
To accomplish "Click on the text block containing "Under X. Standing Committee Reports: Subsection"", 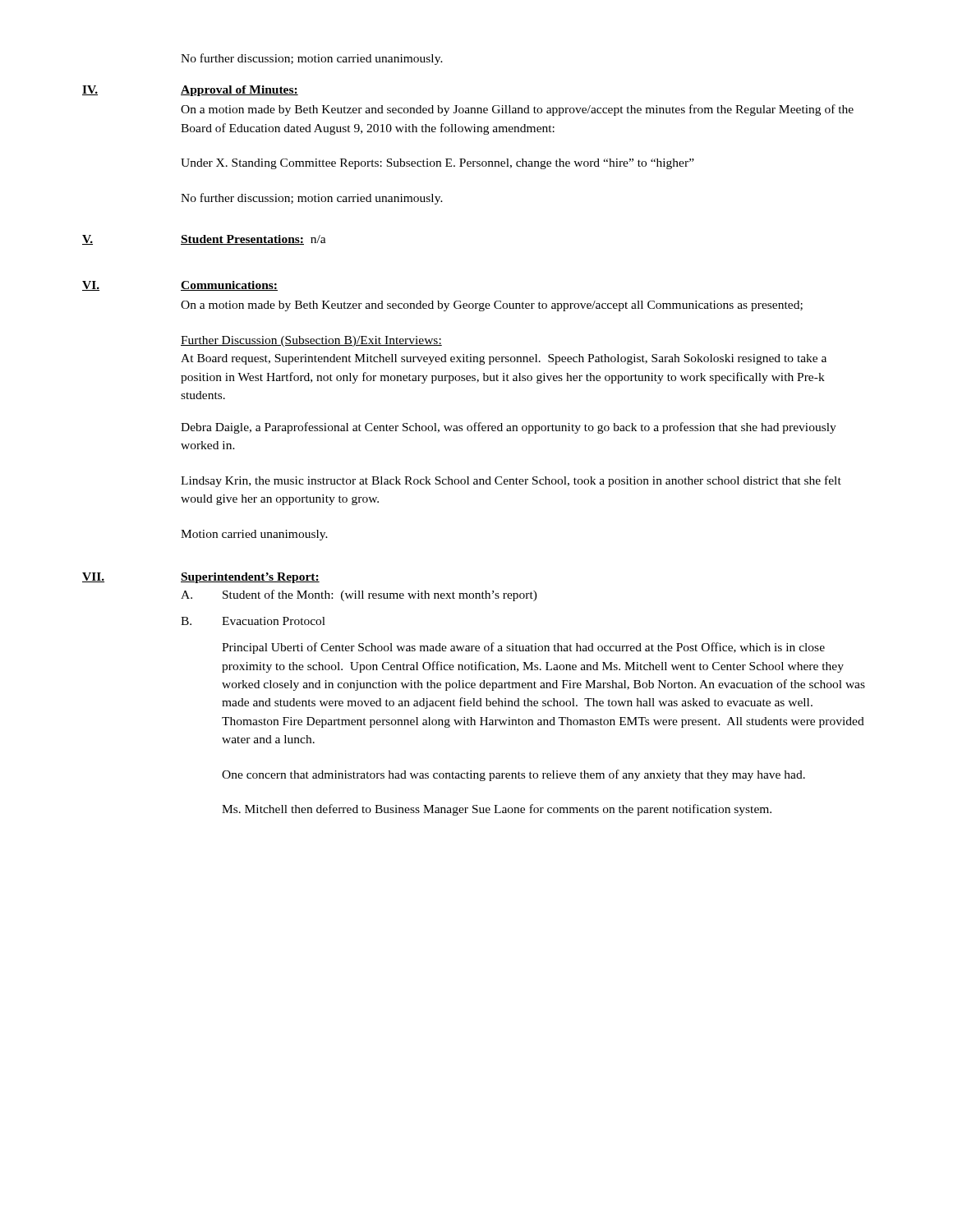I will point(526,163).
